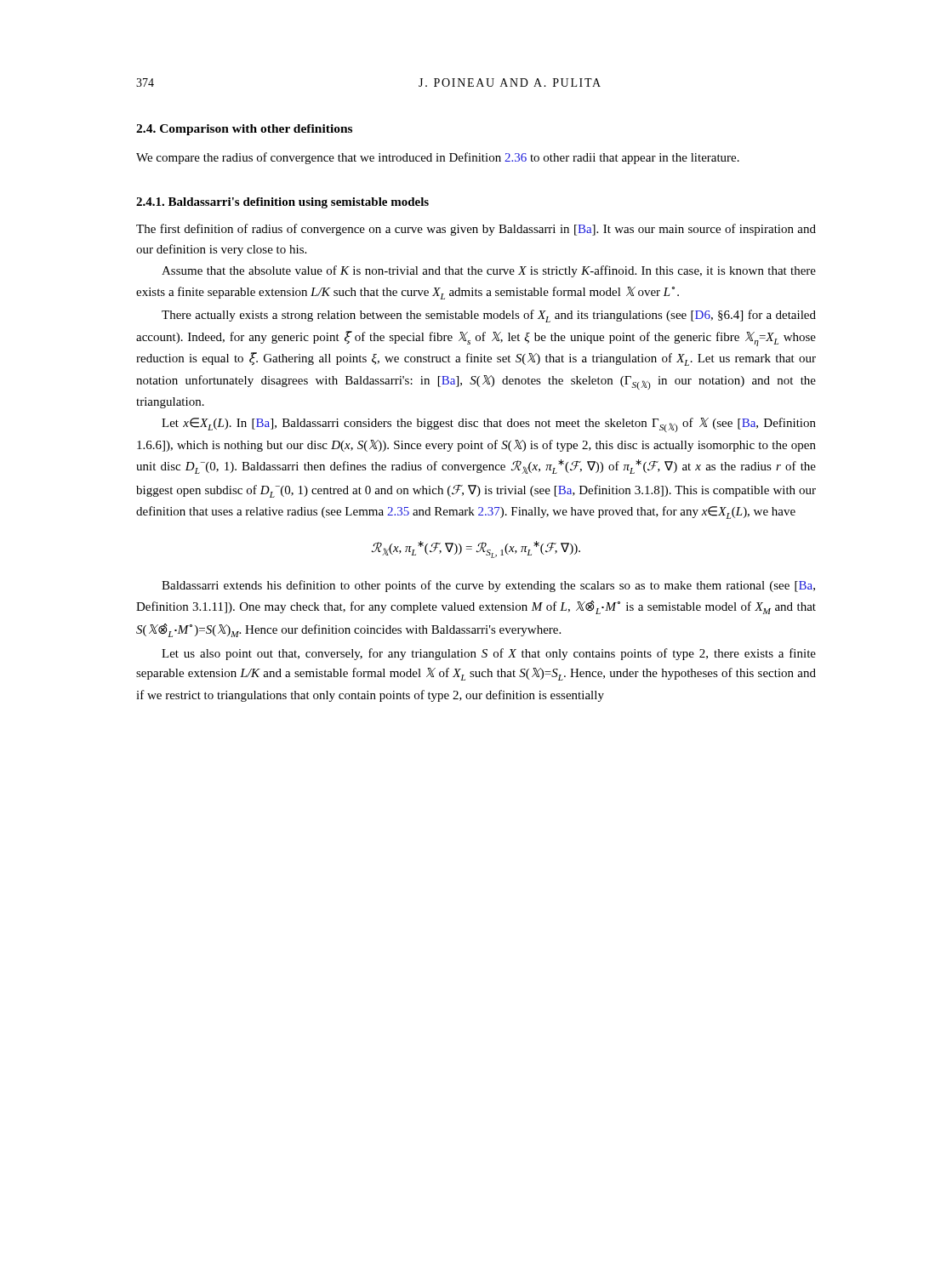Select the block starting "Baldassarri extends his definition to"
The height and width of the screenshot is (1276, 952).
pos(476,609)
